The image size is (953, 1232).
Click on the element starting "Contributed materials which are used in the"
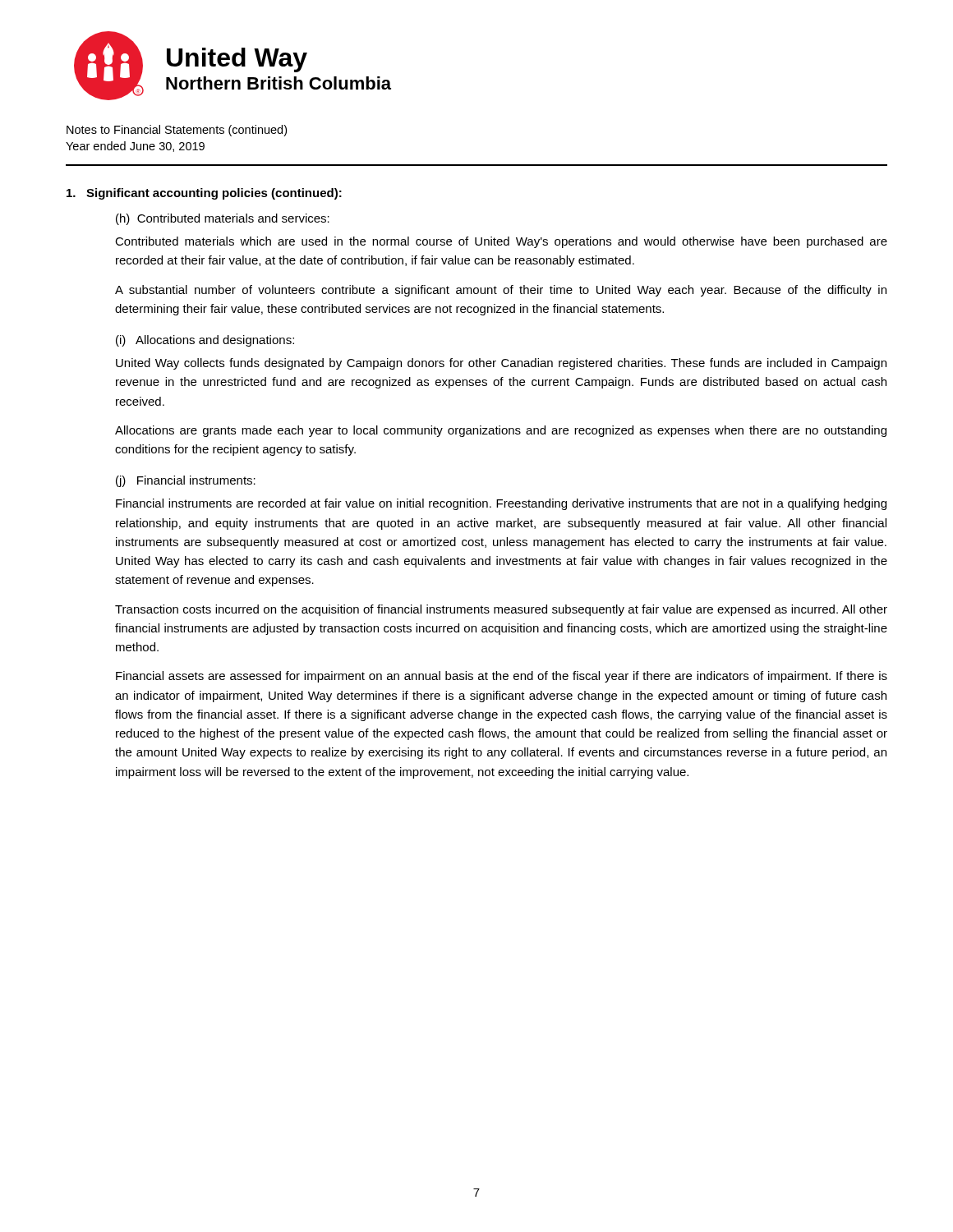[501, 251]
